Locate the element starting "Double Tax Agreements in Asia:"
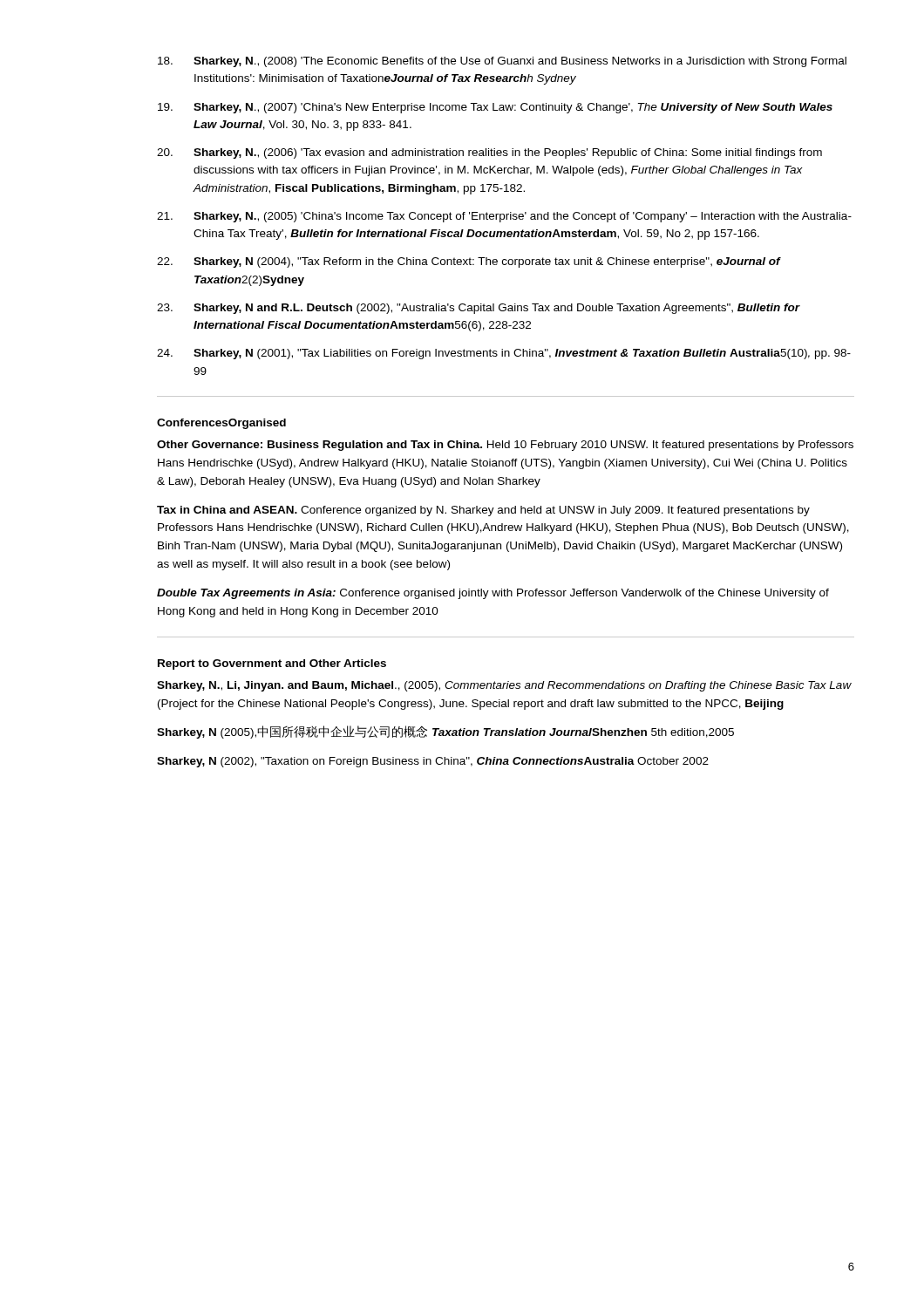Image resolution: width=924 pixels, height=1308 pixels. pyautogui.click(x=493, y=602)
